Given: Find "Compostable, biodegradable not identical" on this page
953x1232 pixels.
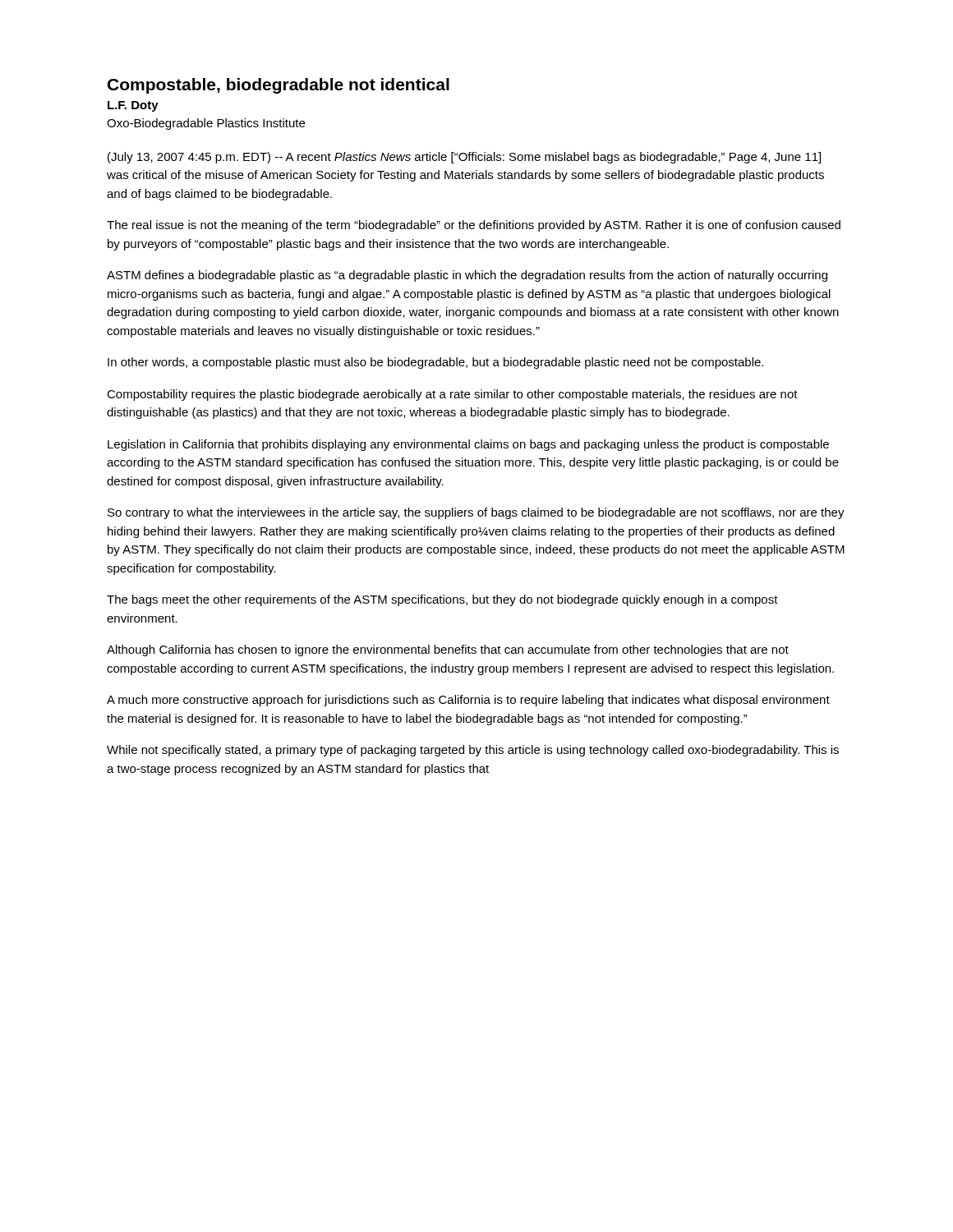Looking at the screenshot, I should (278, 84).
